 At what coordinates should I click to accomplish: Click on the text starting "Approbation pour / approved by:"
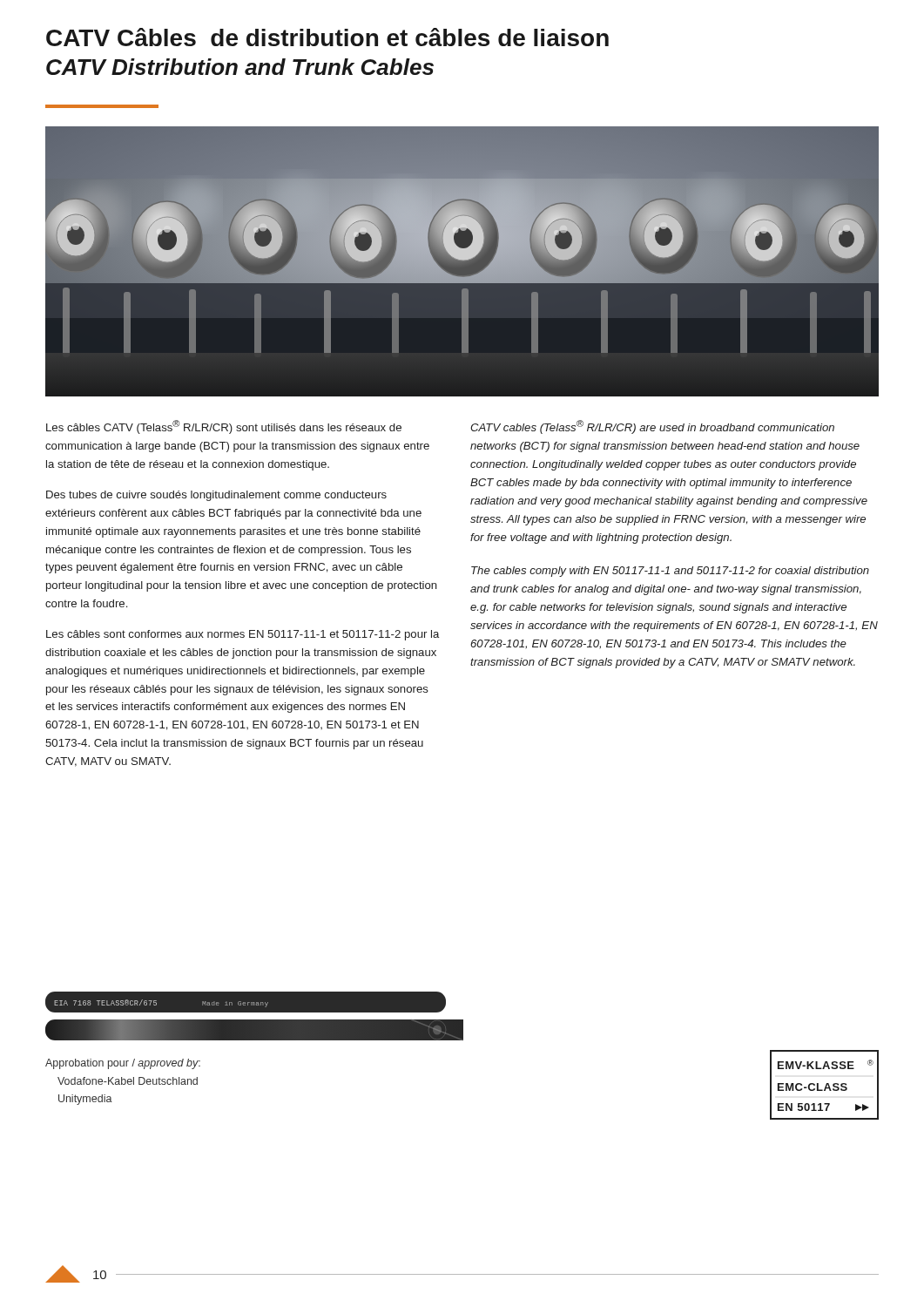pos(123,1081)
